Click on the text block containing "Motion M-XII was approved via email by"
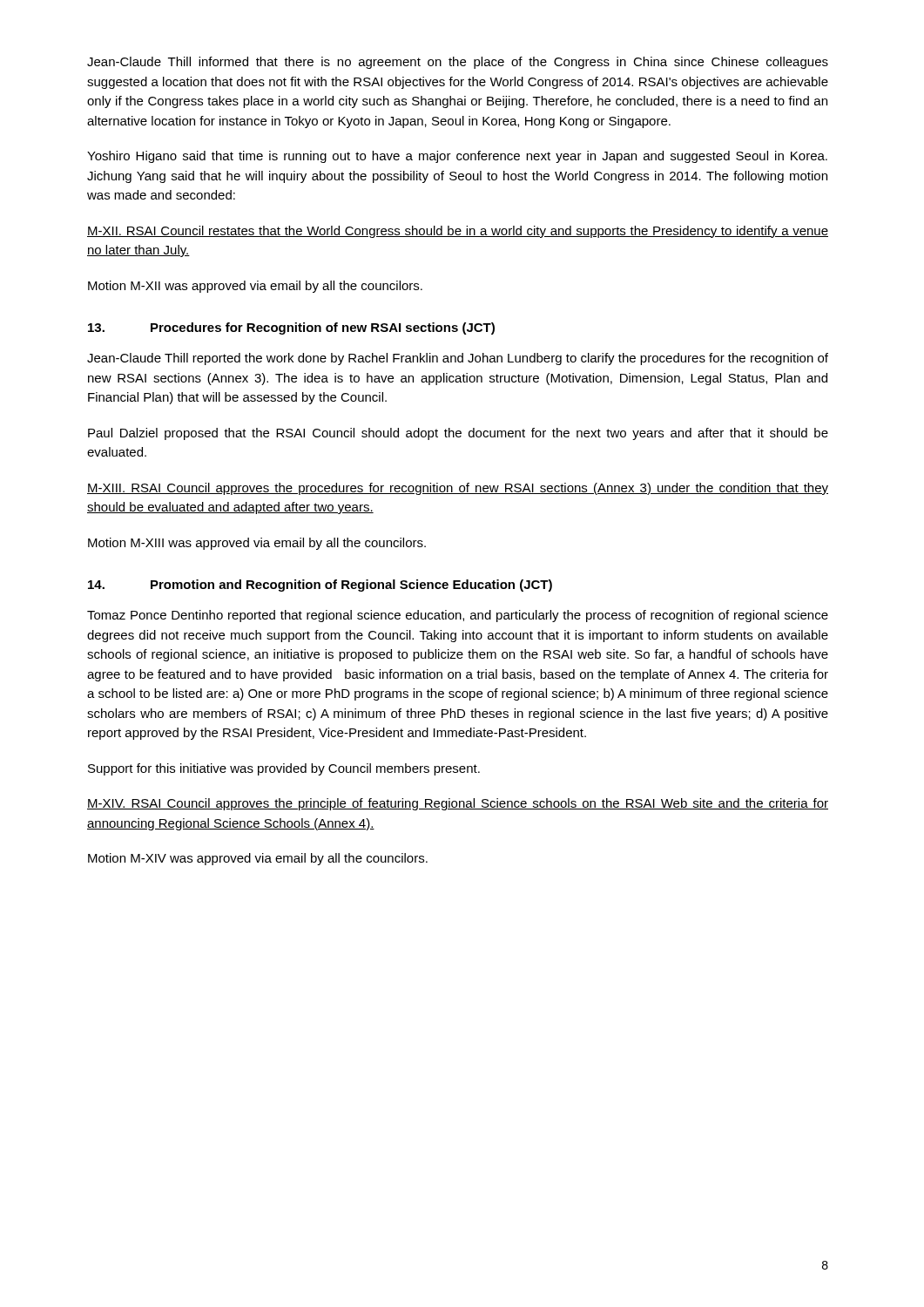This screenshot has height=1307, width=924. click(255, 285)
